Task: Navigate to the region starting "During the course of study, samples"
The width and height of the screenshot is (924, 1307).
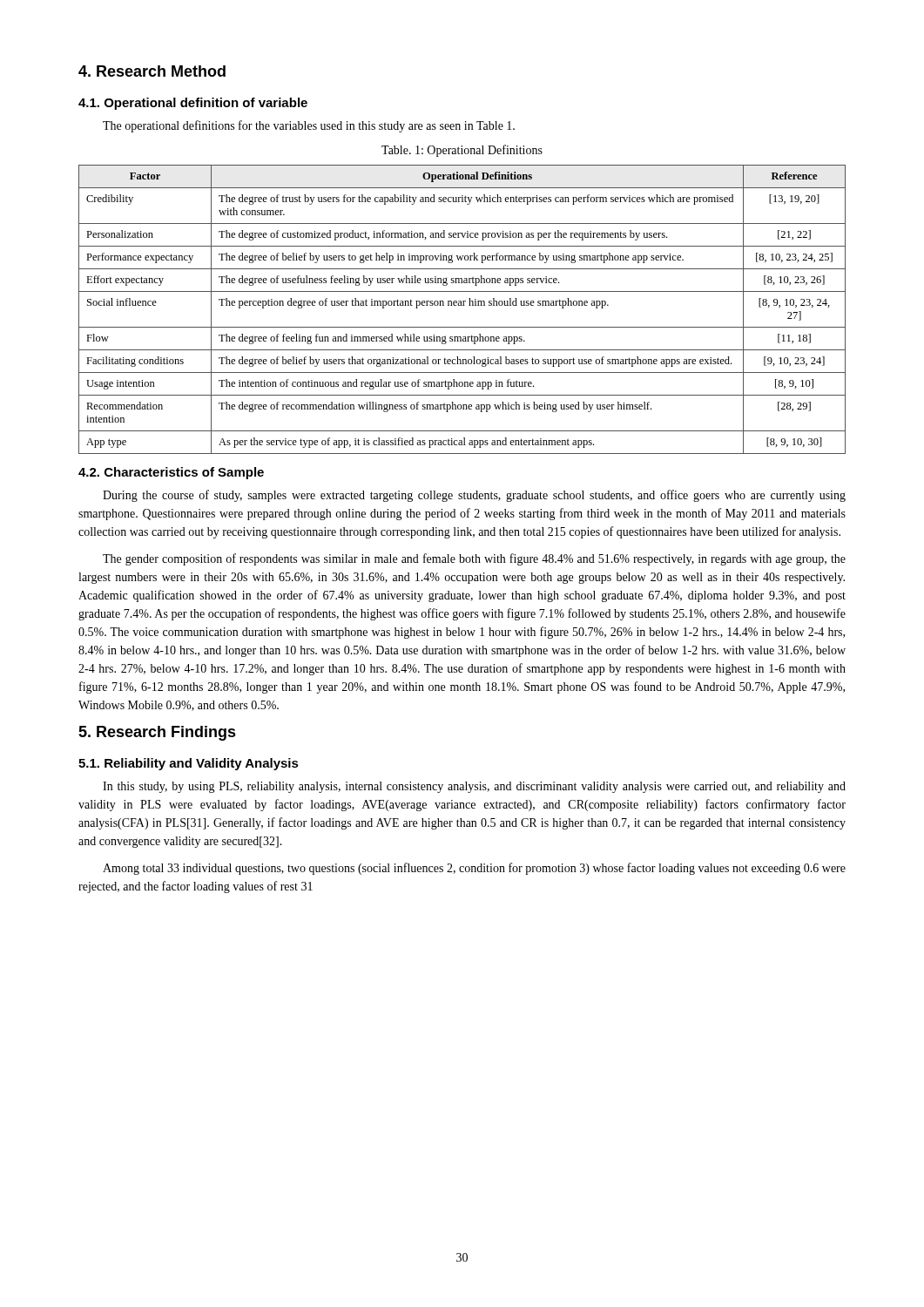Action: click(x=462, y=514)
